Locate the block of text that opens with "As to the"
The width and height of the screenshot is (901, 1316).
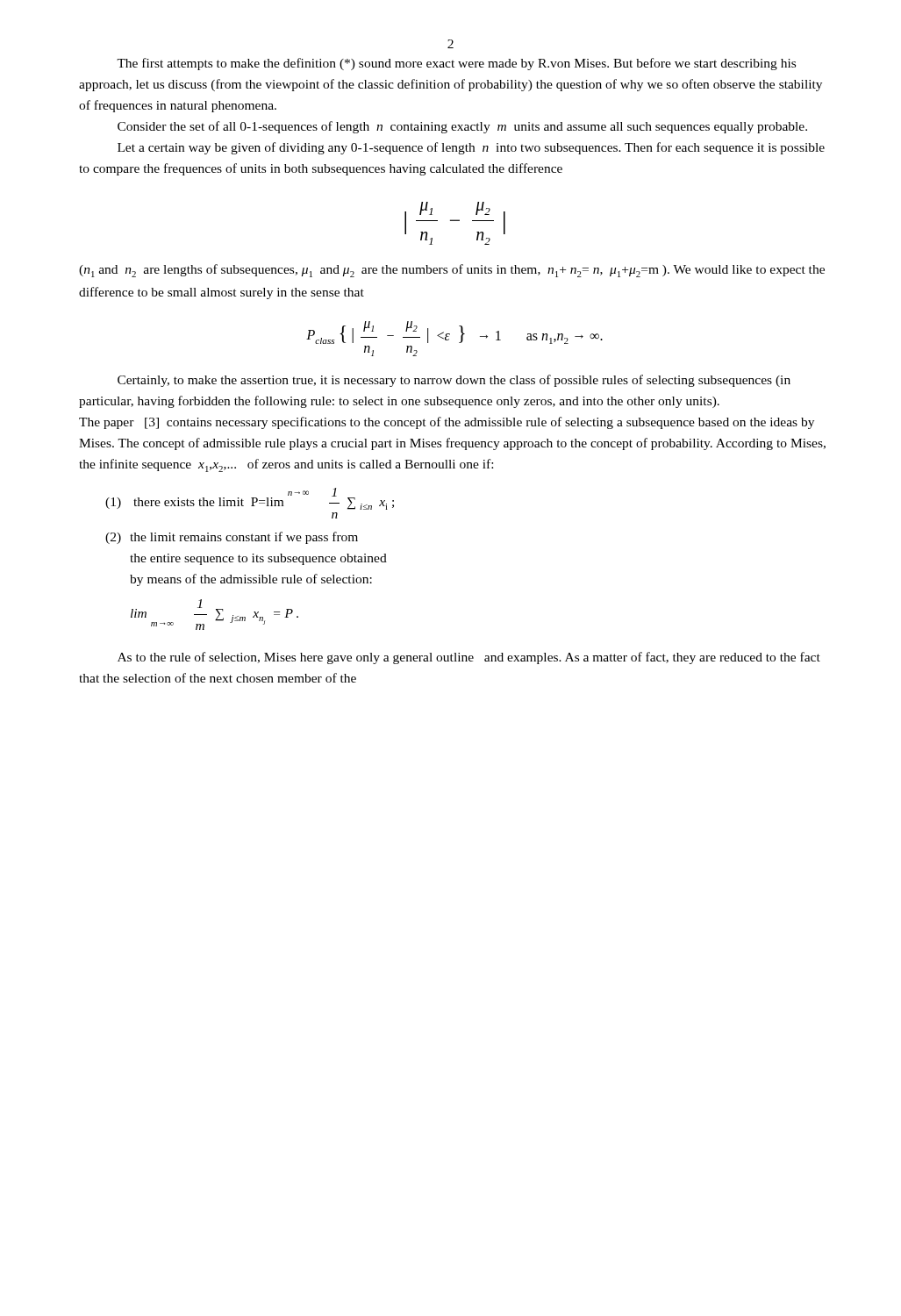tap(455, 668)
